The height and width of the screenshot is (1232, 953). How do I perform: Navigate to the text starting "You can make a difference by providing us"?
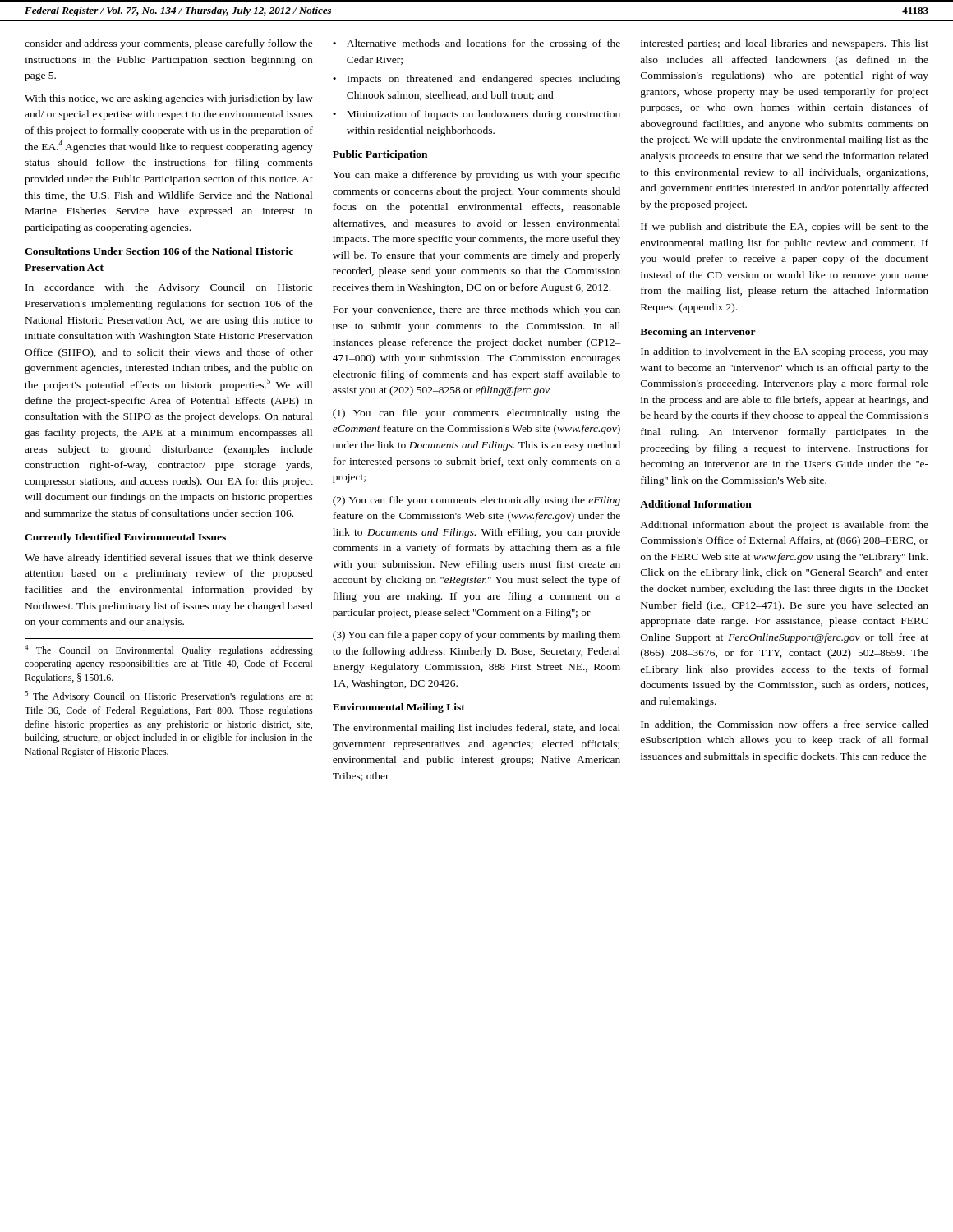[x=477, y=231]
